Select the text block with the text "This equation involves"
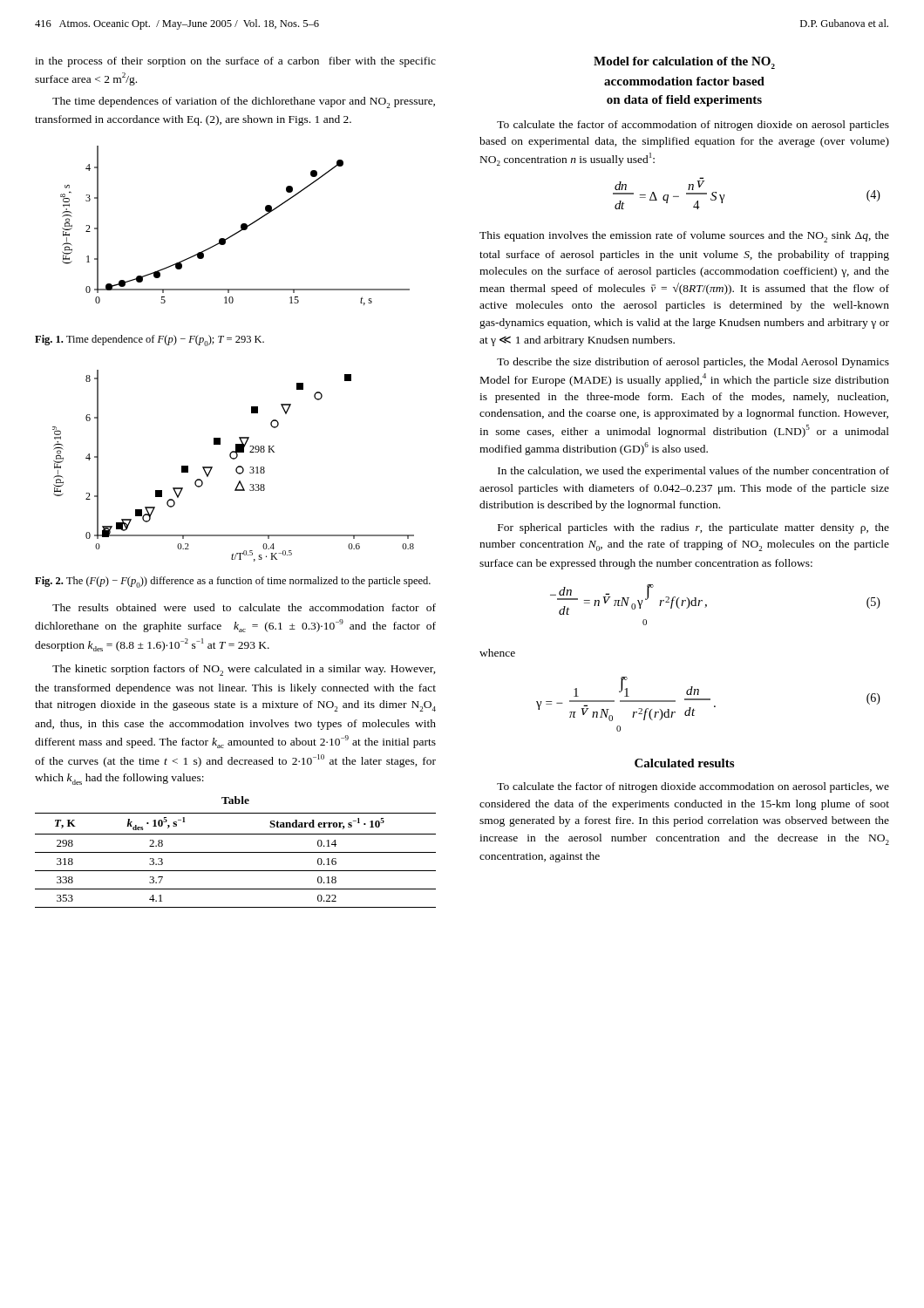This screenshot has width=924, height=1308. pos(684,399)
